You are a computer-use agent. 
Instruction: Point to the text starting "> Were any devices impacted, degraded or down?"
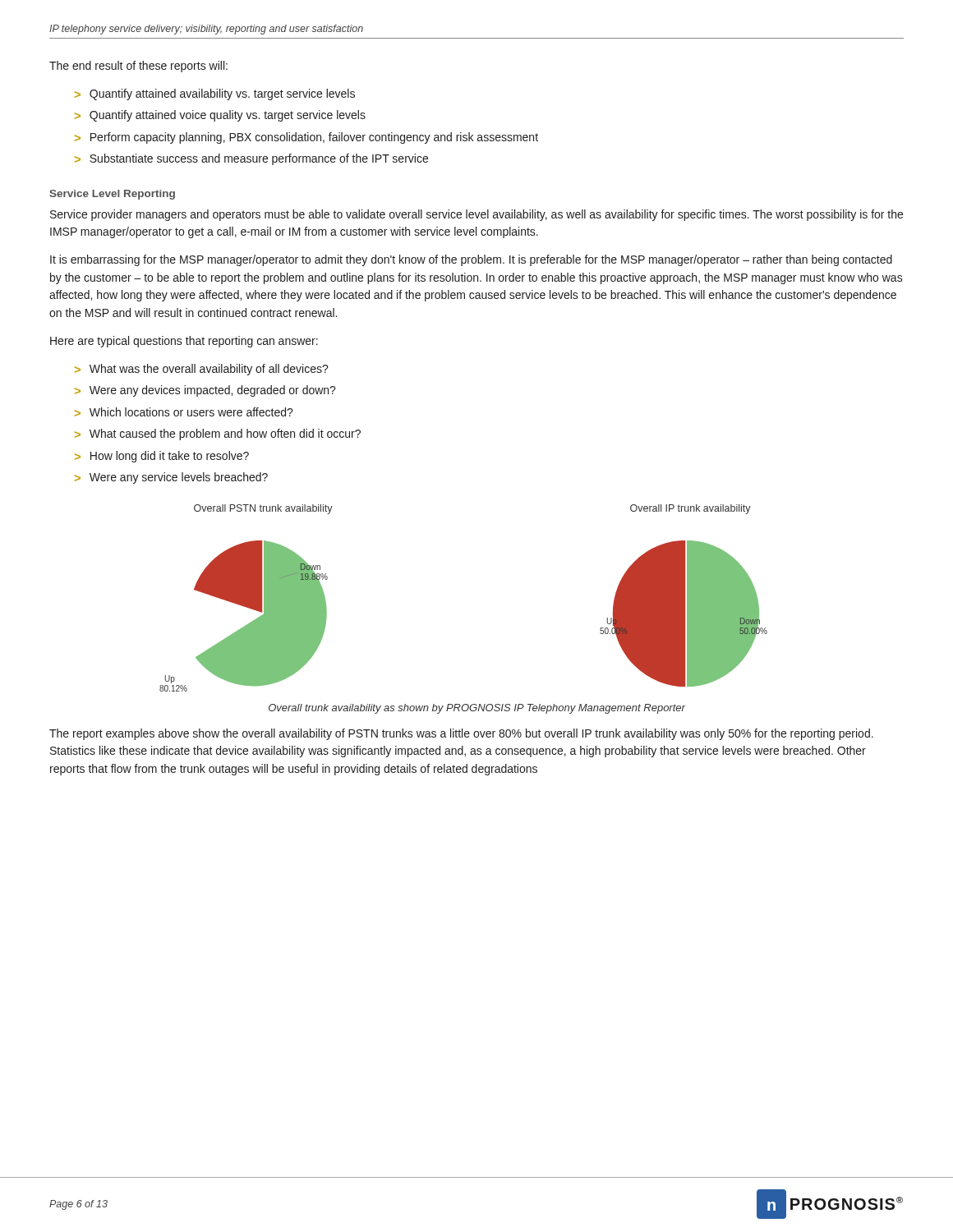pyautogui.click(x=205, y=391)
